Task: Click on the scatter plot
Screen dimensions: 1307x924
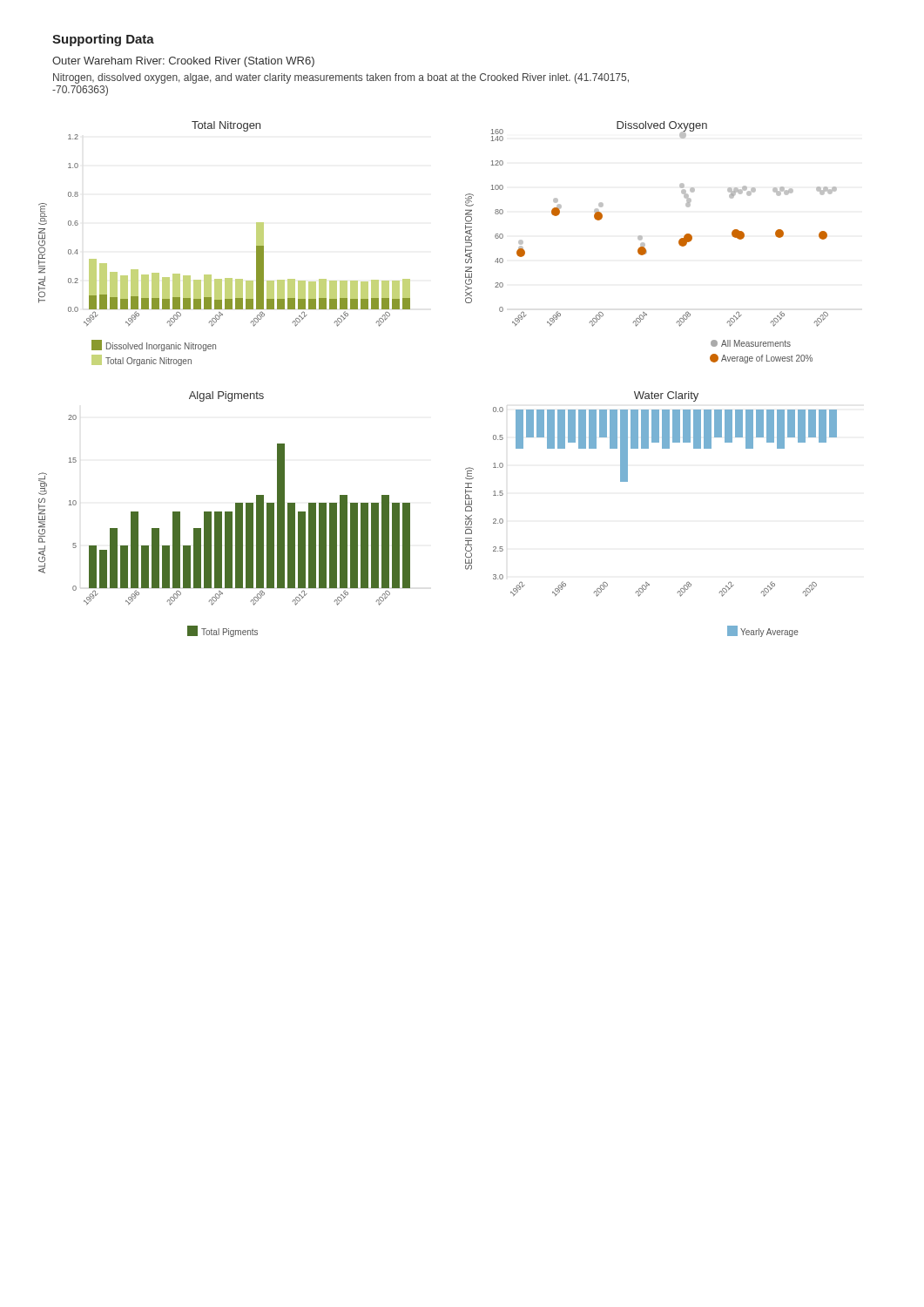Action: (x=675, y=240)
